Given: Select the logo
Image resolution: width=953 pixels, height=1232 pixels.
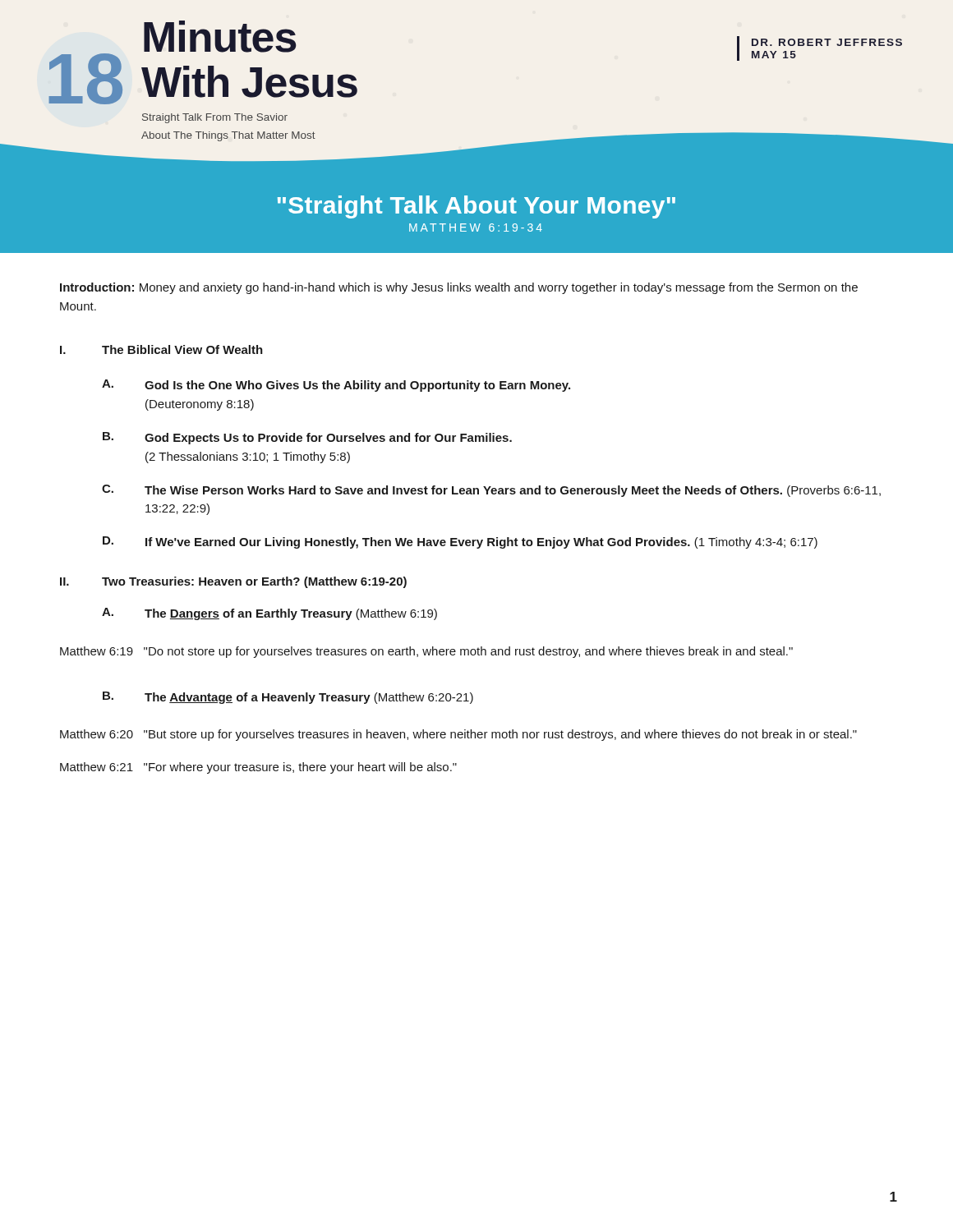Looking at the screenshot, I should [x=197, y=79].
